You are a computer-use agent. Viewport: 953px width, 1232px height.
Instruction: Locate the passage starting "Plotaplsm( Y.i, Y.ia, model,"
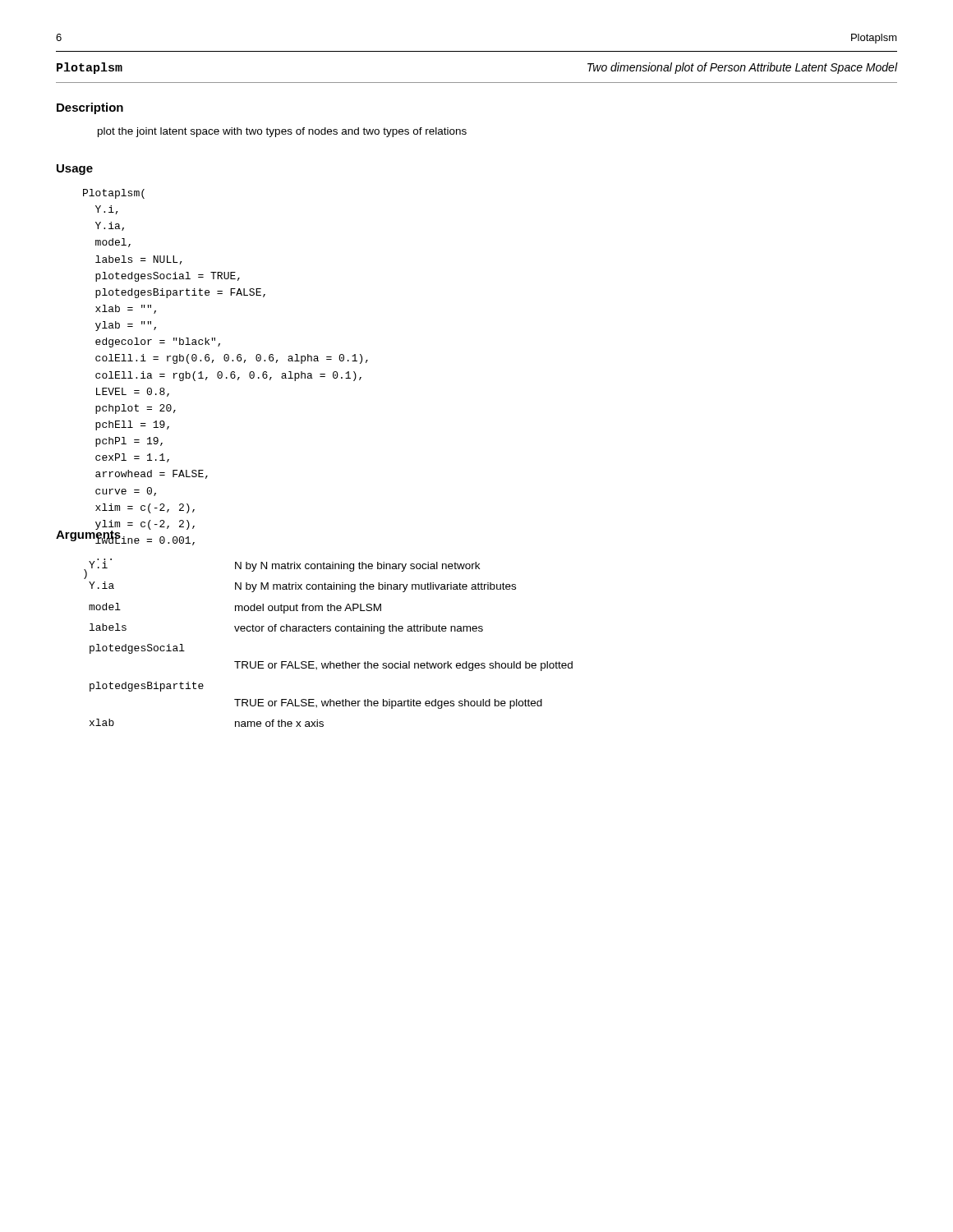tap(226, 384)
